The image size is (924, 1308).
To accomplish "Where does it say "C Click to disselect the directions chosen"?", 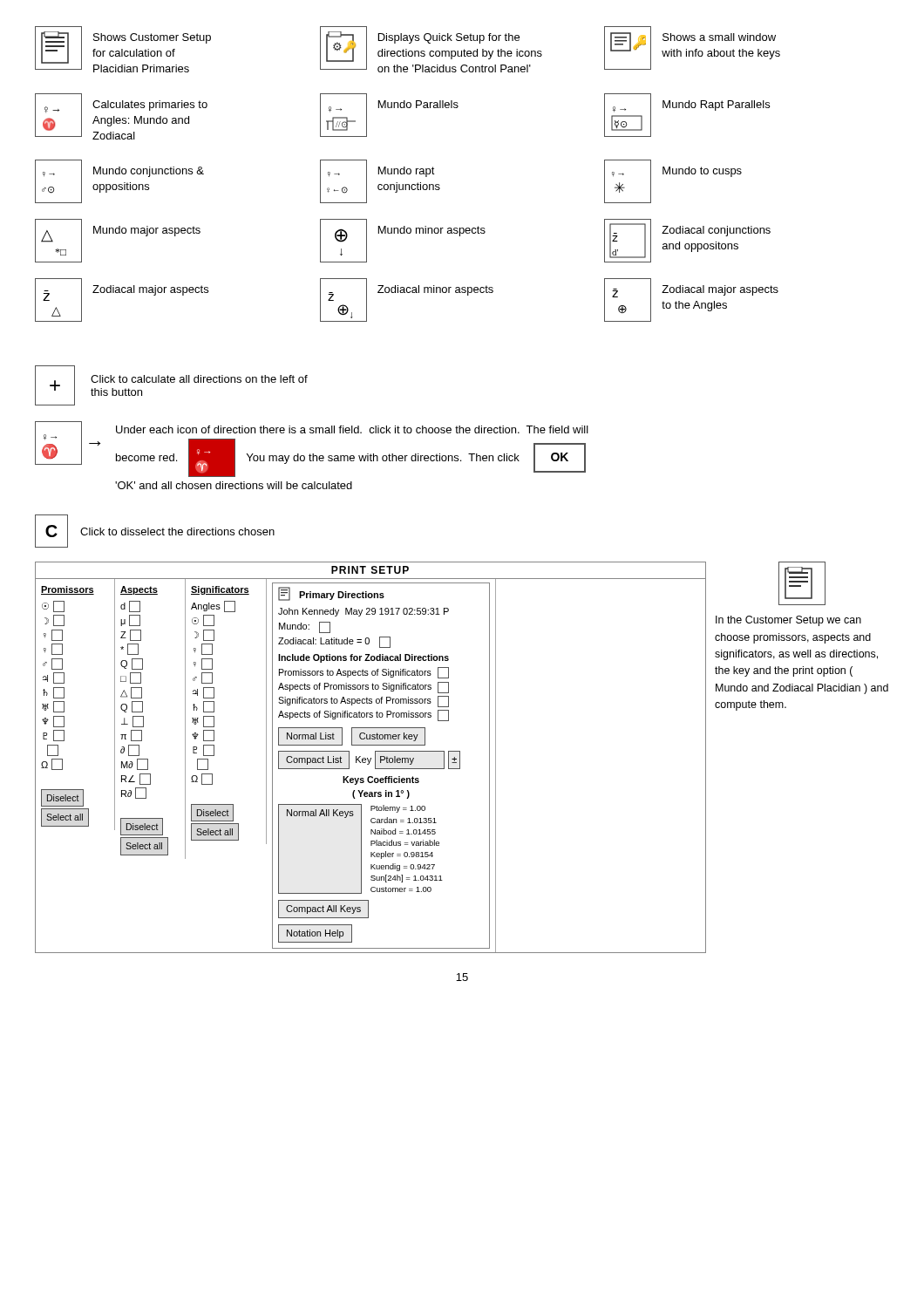I will [x=155, y=531].
